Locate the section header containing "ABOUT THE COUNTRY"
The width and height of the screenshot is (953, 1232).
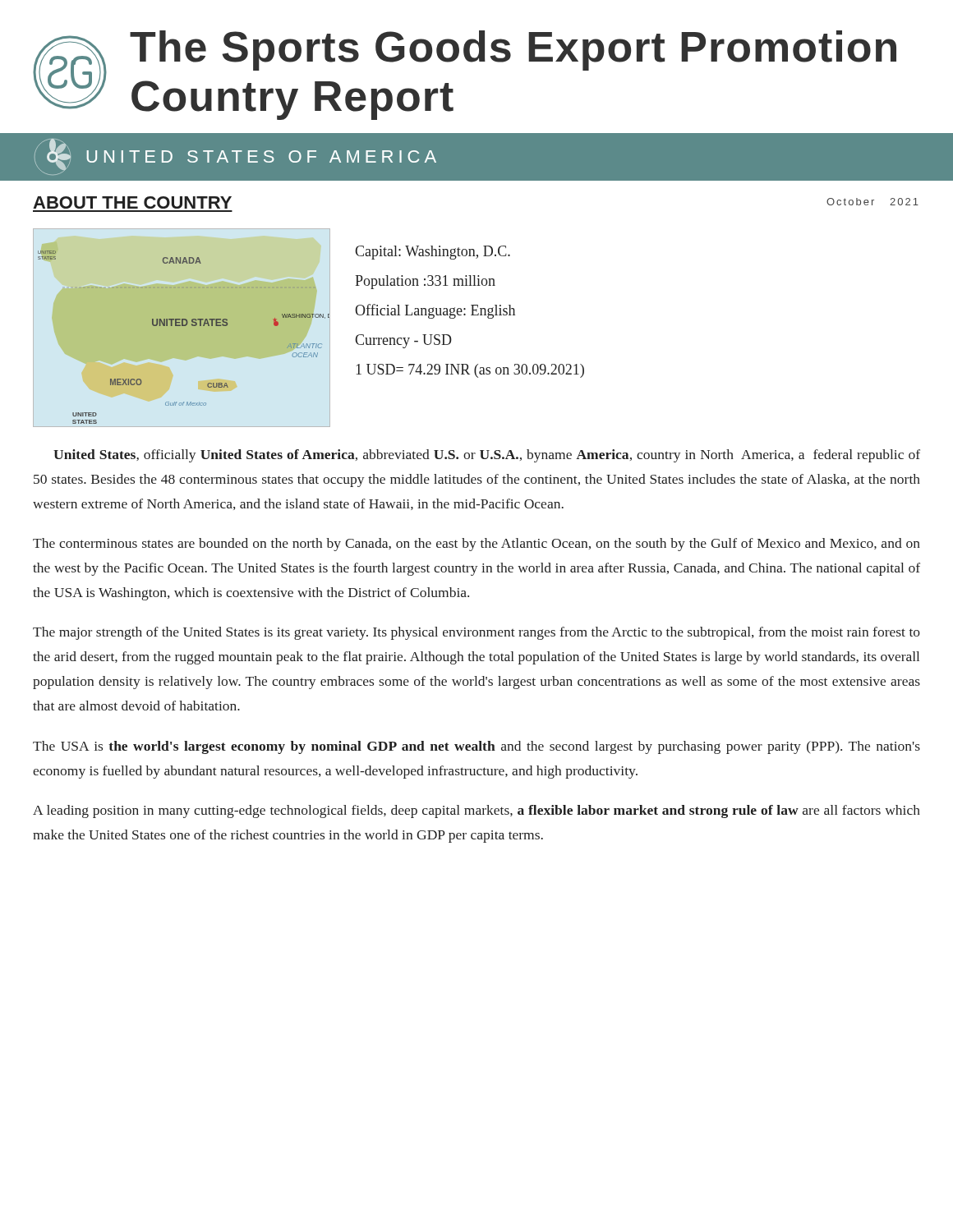pos(132,202)
